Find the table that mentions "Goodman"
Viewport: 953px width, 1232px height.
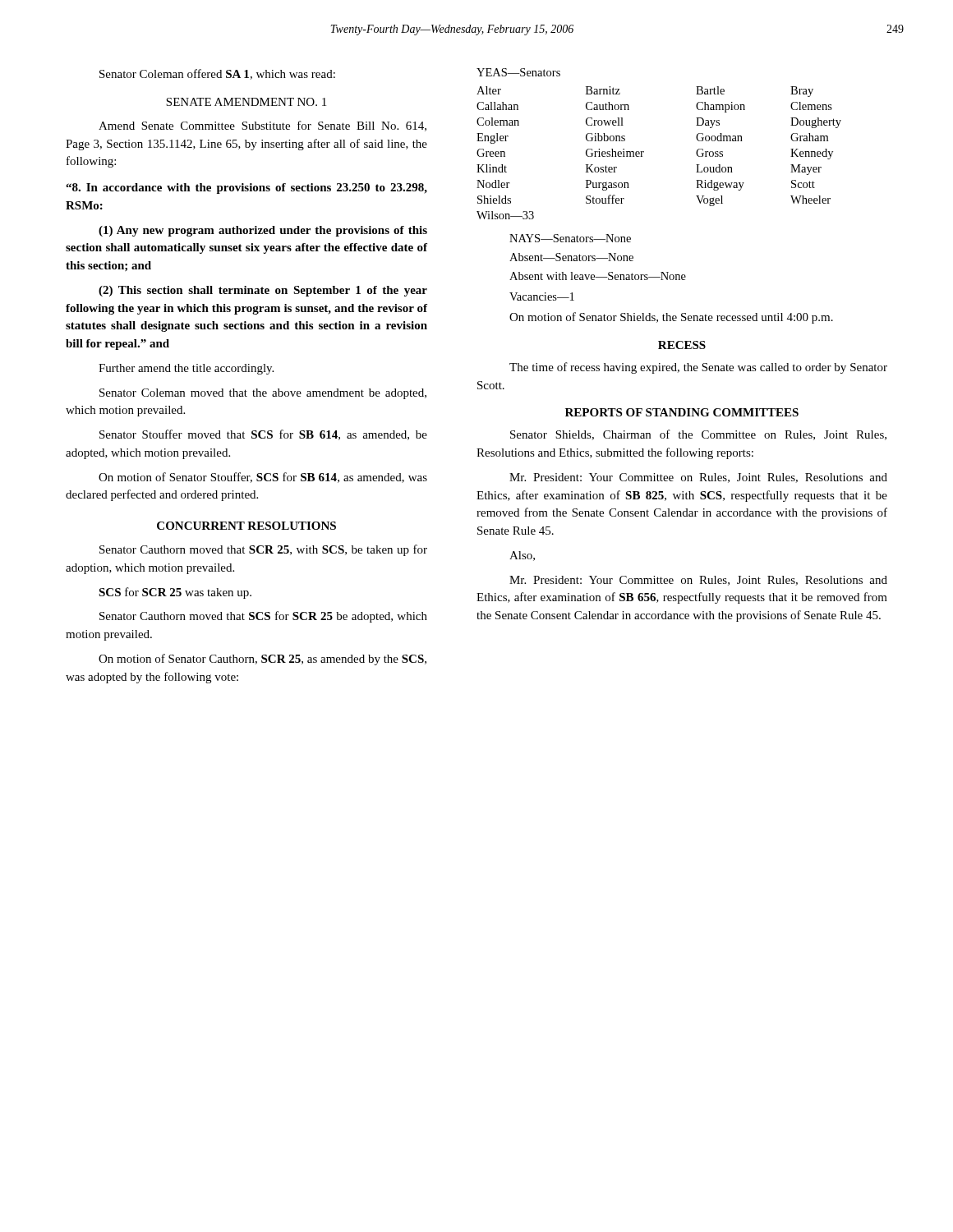682,145
